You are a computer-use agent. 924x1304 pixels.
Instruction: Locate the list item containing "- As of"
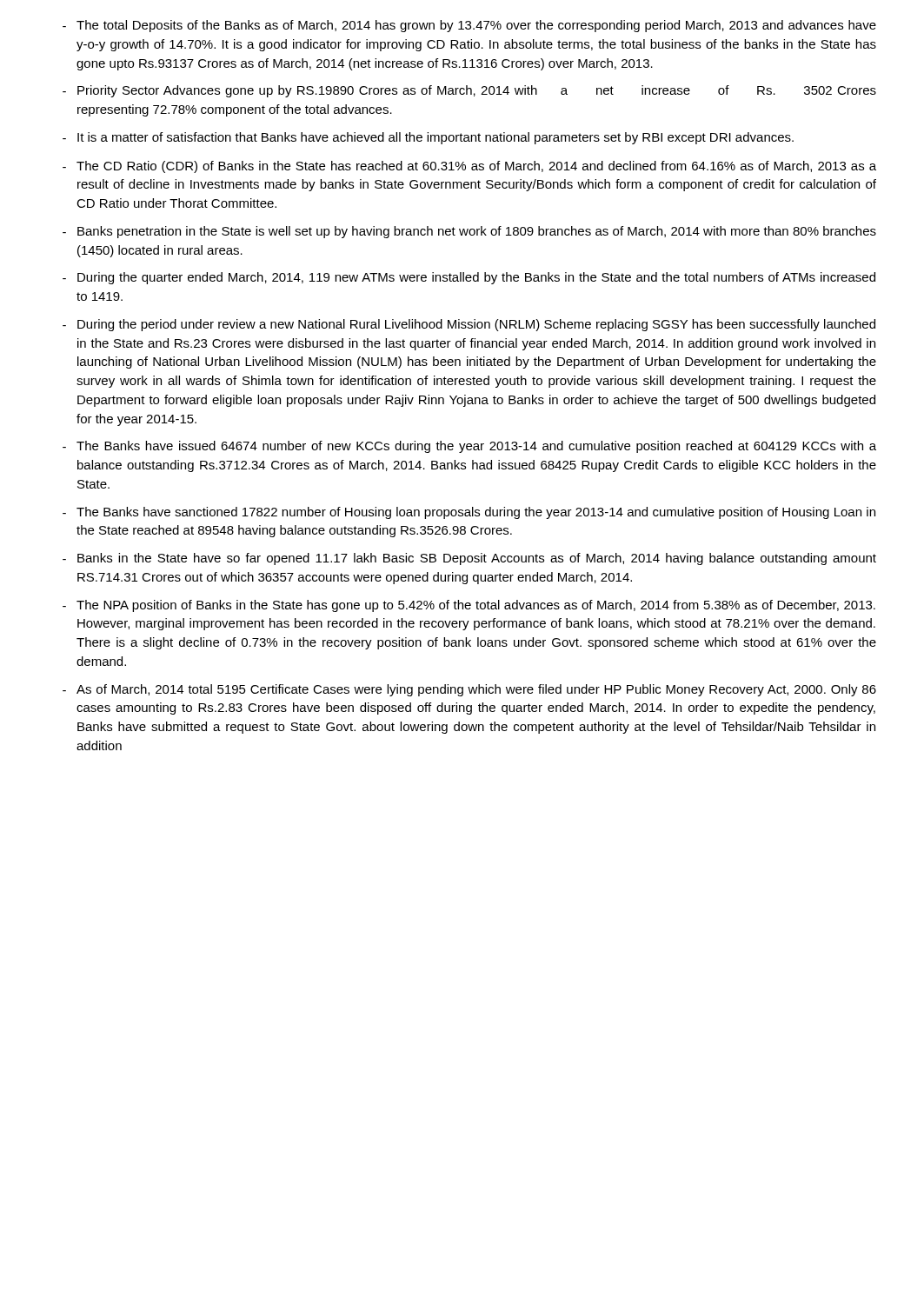click(464, 717)
